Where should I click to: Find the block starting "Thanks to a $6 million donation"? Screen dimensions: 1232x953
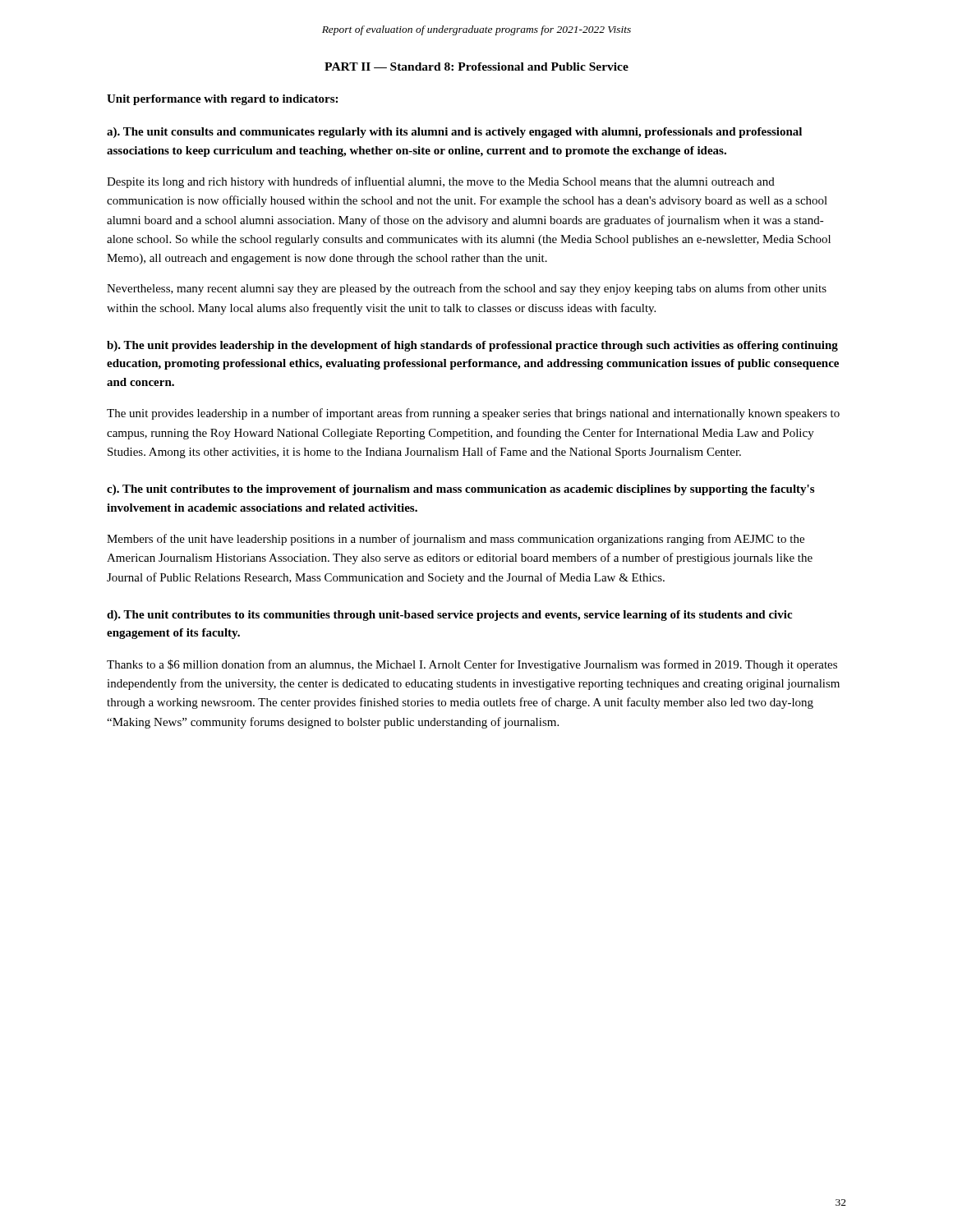473,693
